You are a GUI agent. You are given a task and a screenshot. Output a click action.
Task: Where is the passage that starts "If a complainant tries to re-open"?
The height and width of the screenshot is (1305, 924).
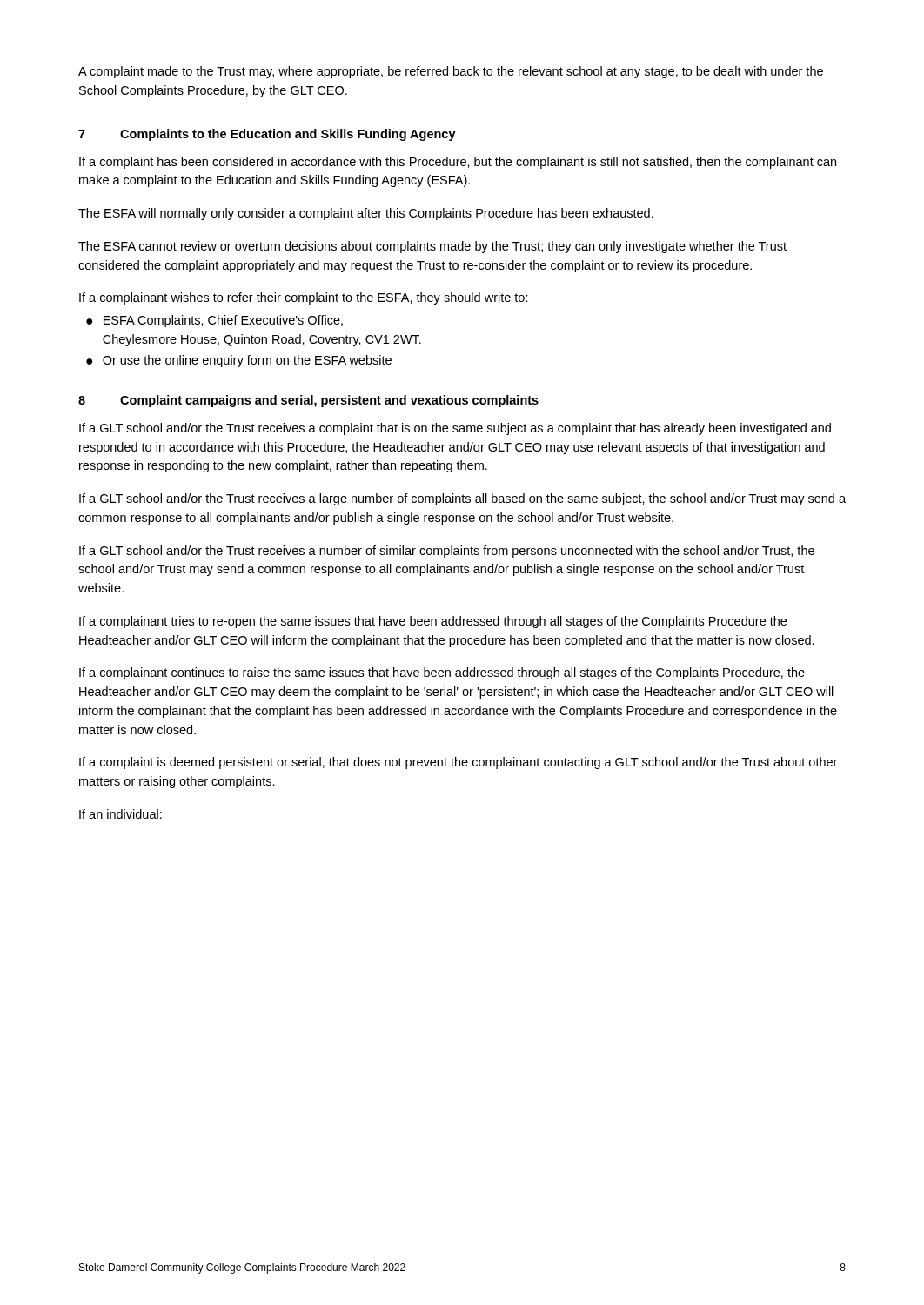coord(447,631)
